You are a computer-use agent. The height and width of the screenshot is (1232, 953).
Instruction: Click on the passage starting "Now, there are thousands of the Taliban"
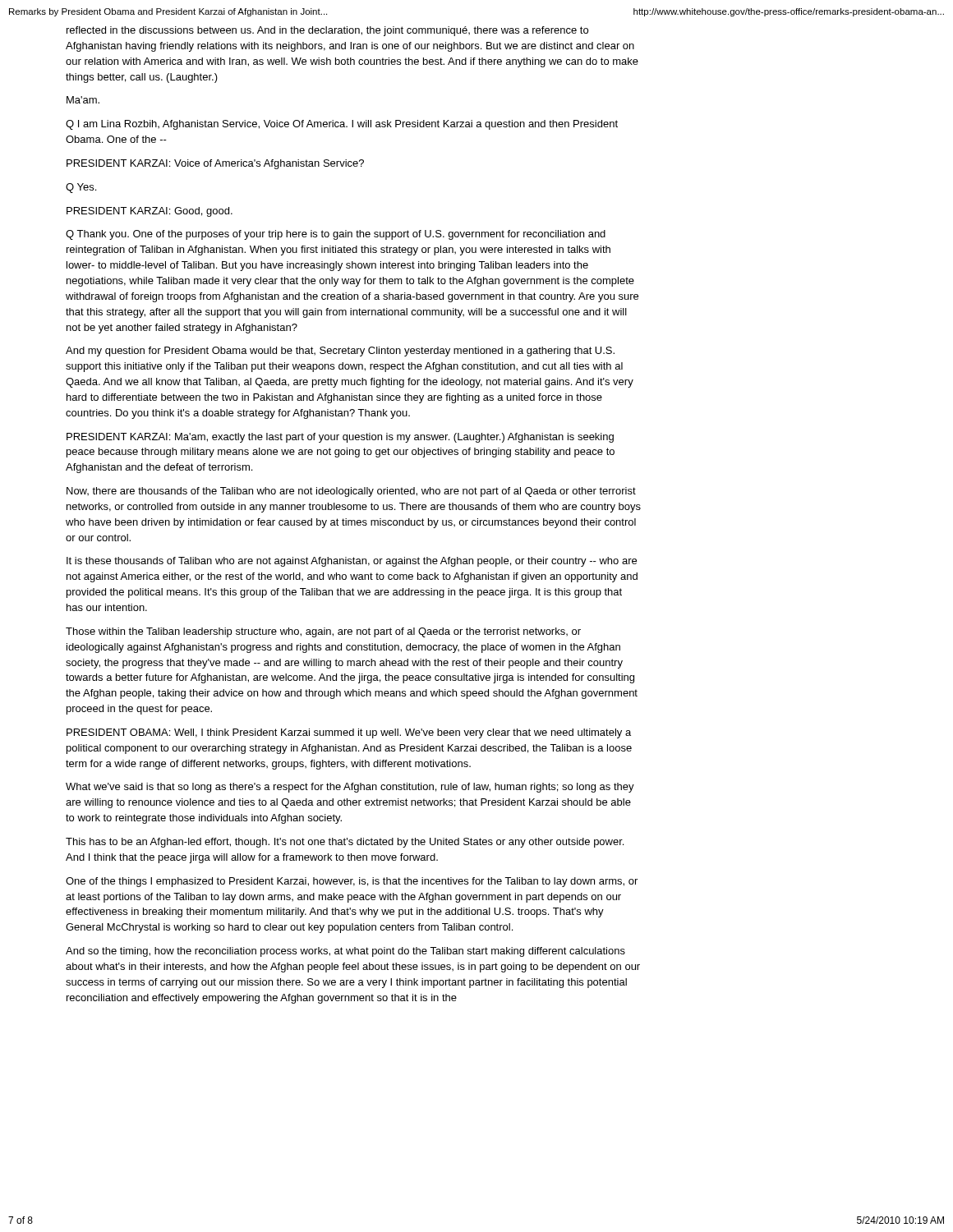353,514
